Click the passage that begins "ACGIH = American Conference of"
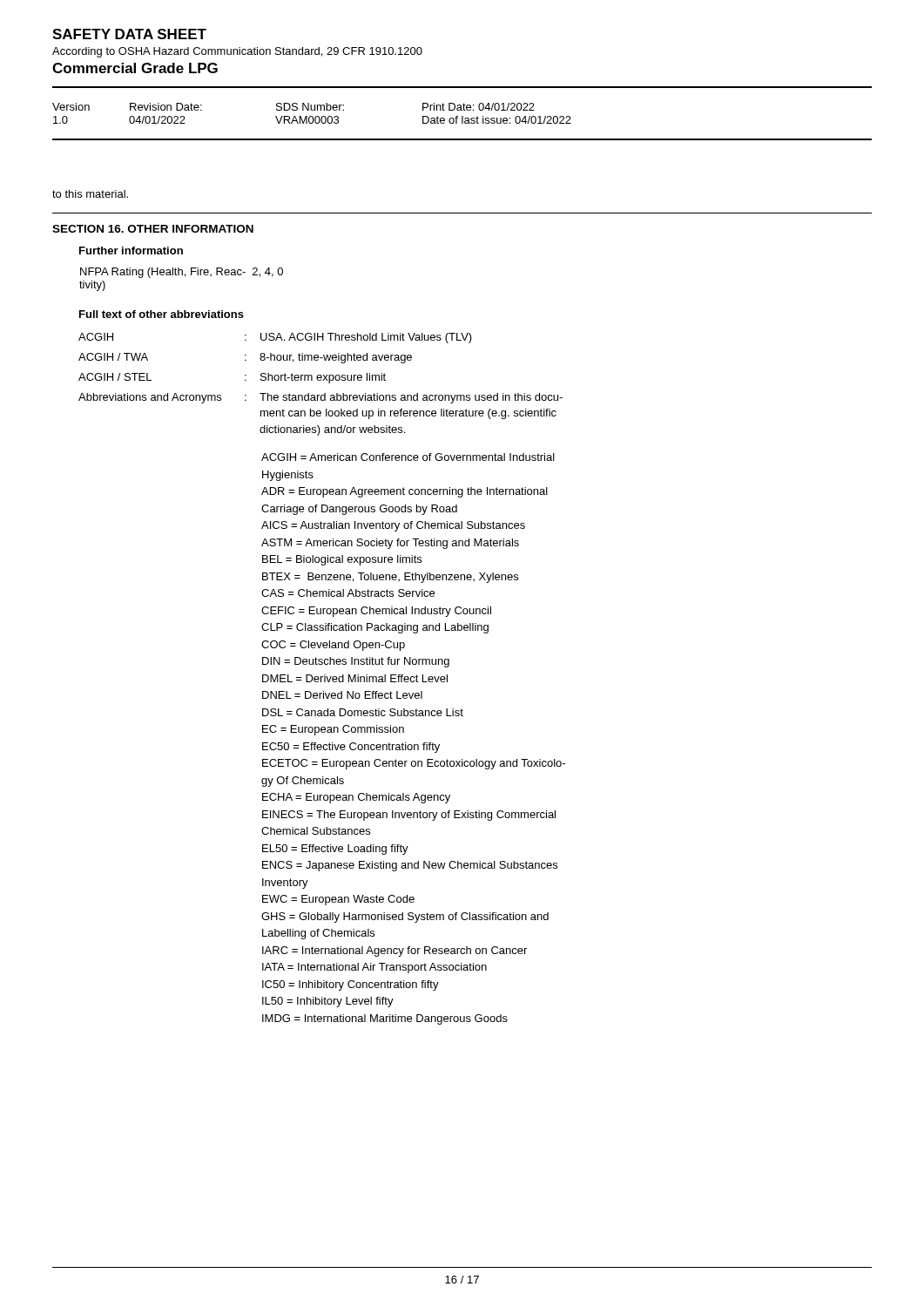The image size is (924, 1307). click(x=408, y=457)
